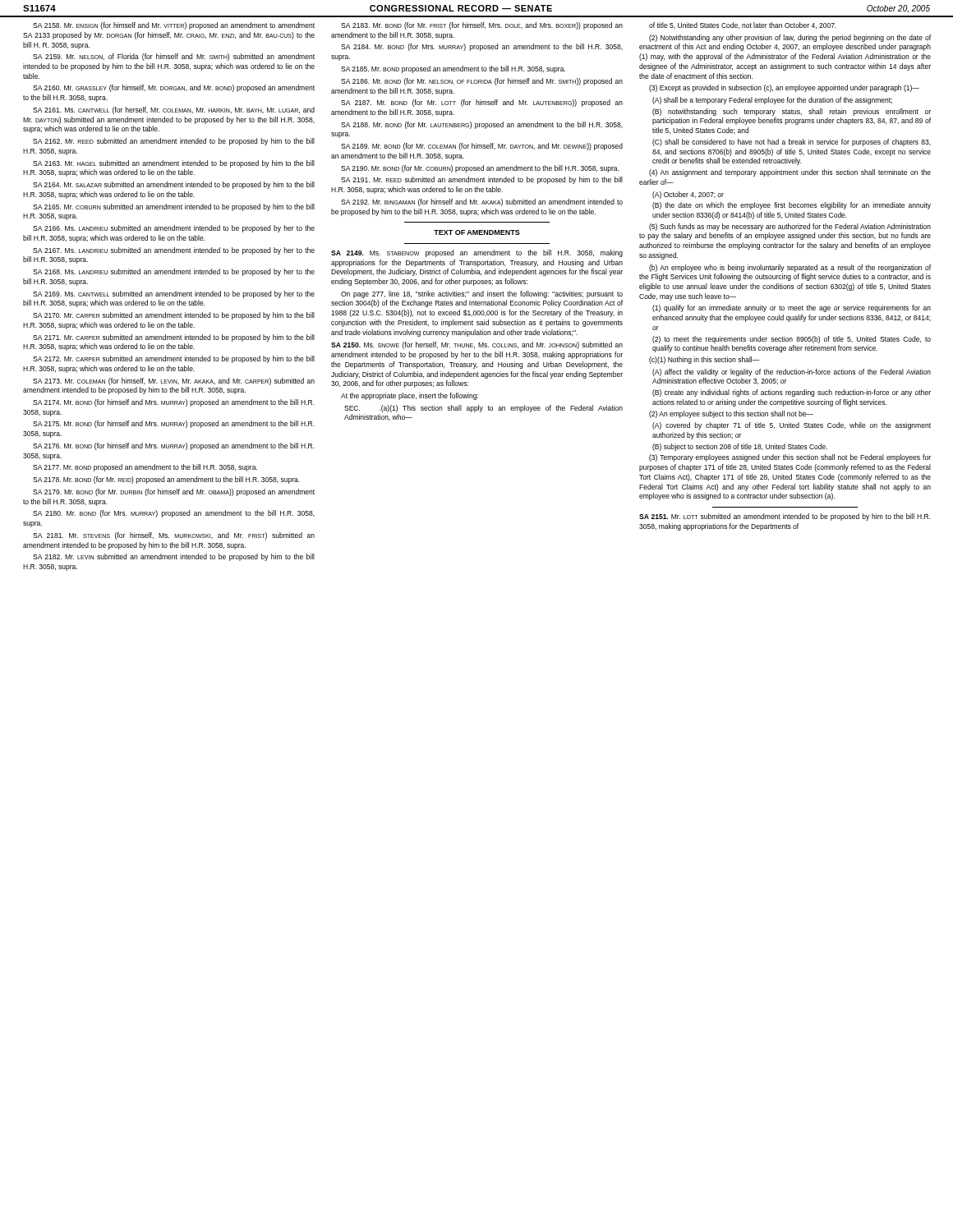953x1232 pixels.
Task: Find the text block that reads "SA 2174. Mr. BOND (for himself and Mrs."
Action: (169, 408)
